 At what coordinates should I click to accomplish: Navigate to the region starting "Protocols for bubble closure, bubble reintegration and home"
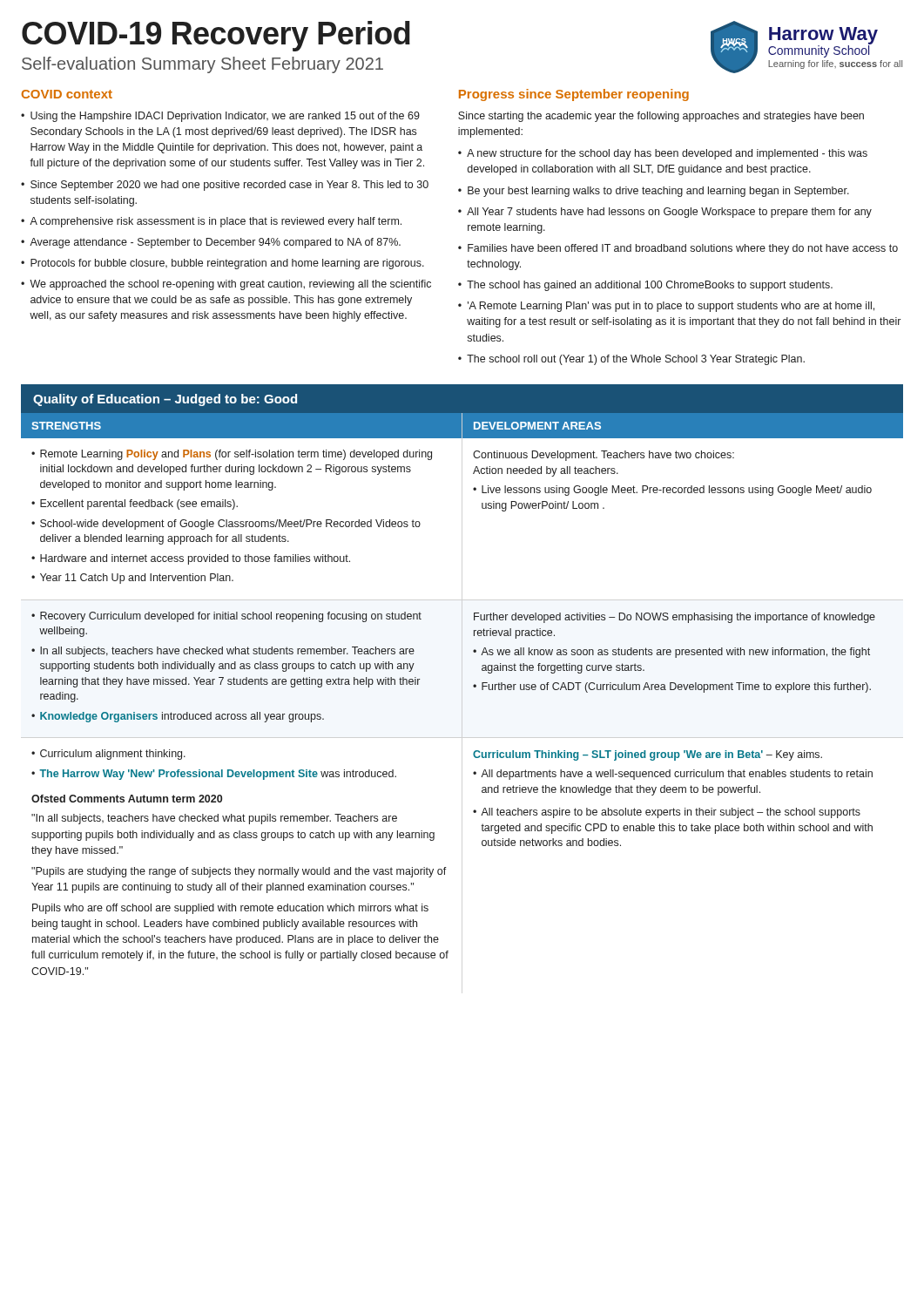tap(227, 263)
